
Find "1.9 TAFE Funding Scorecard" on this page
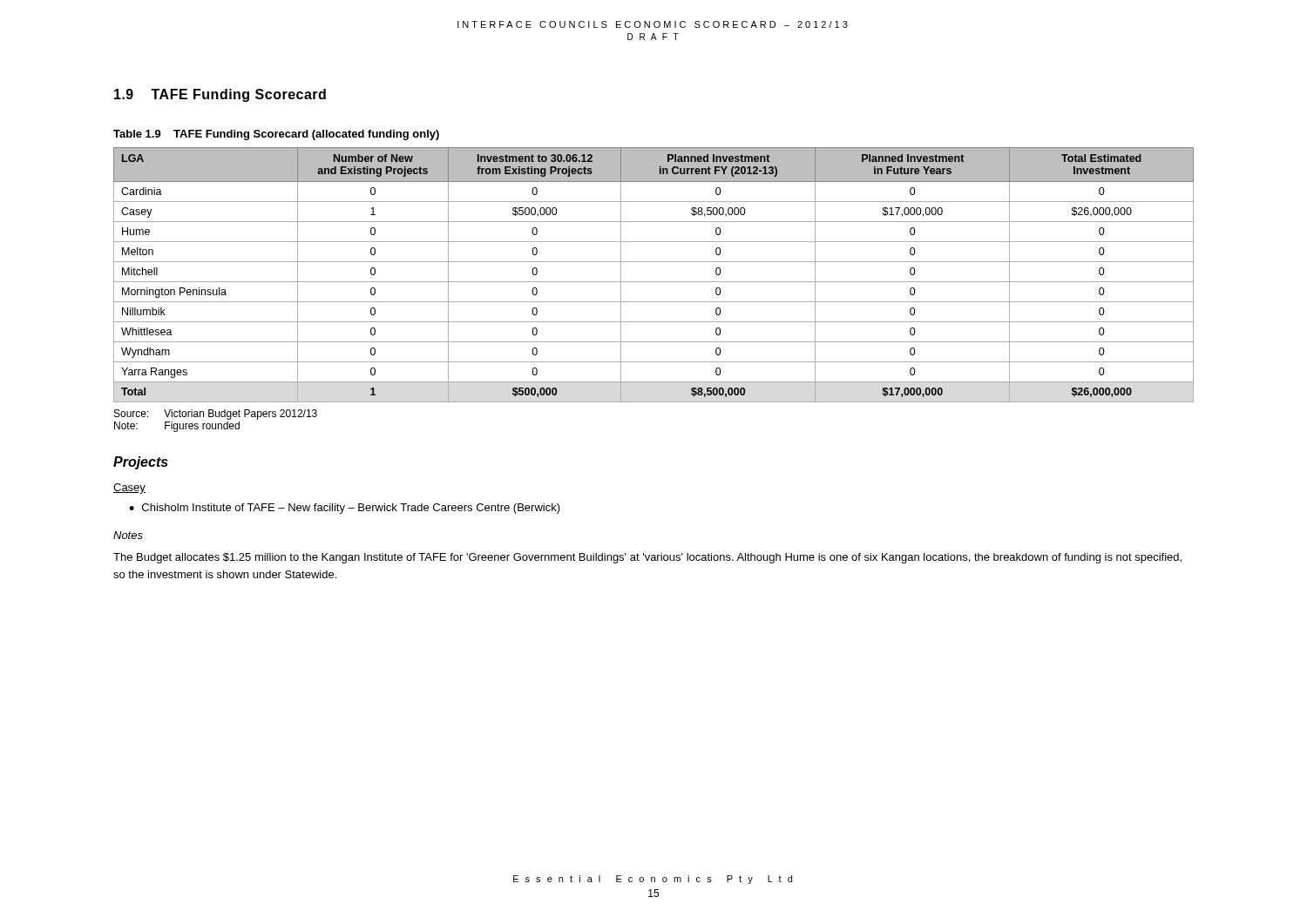[x=220, y=95]
